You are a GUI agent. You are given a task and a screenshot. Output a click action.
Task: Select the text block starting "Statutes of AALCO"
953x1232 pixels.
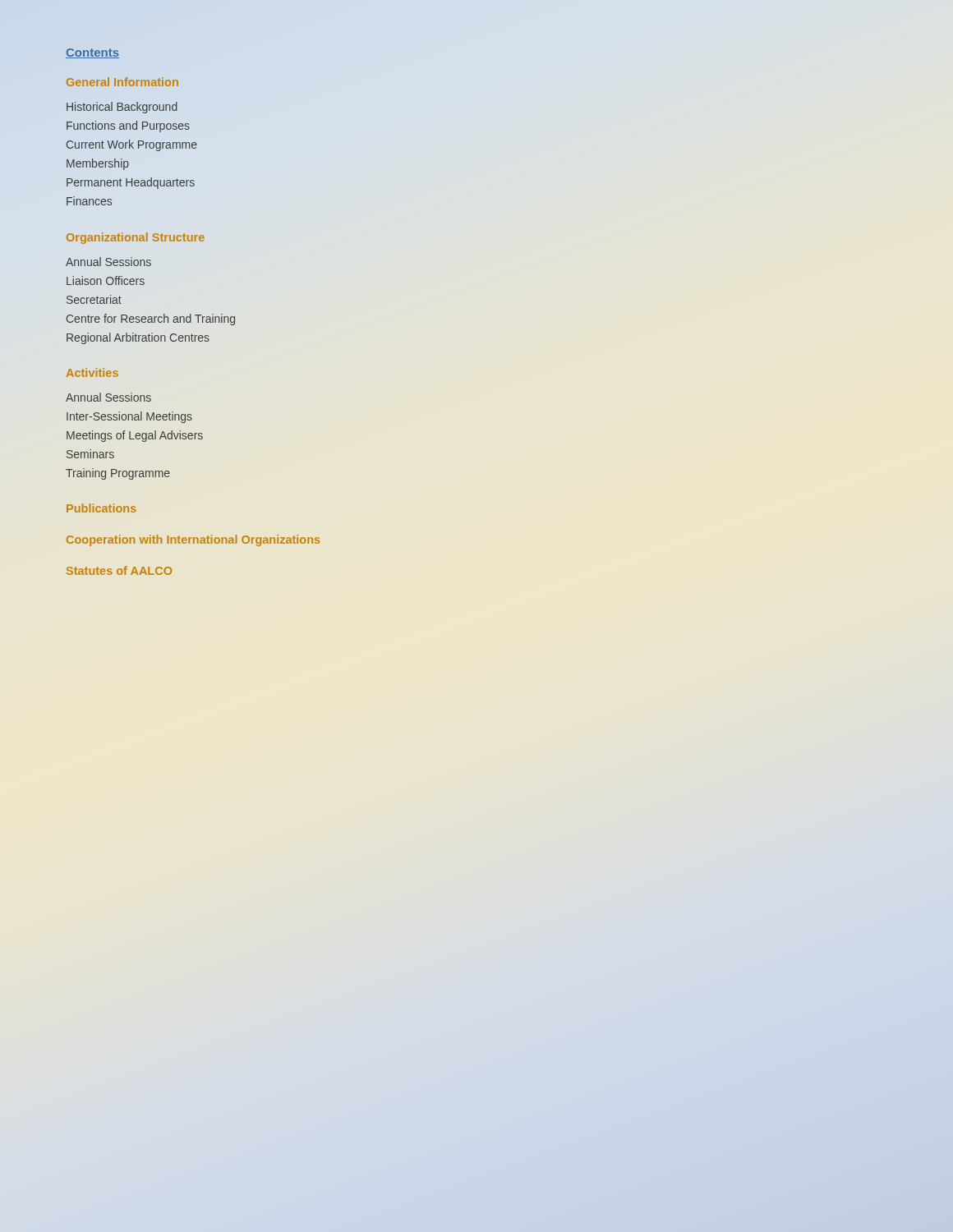[x=119, y=570]
